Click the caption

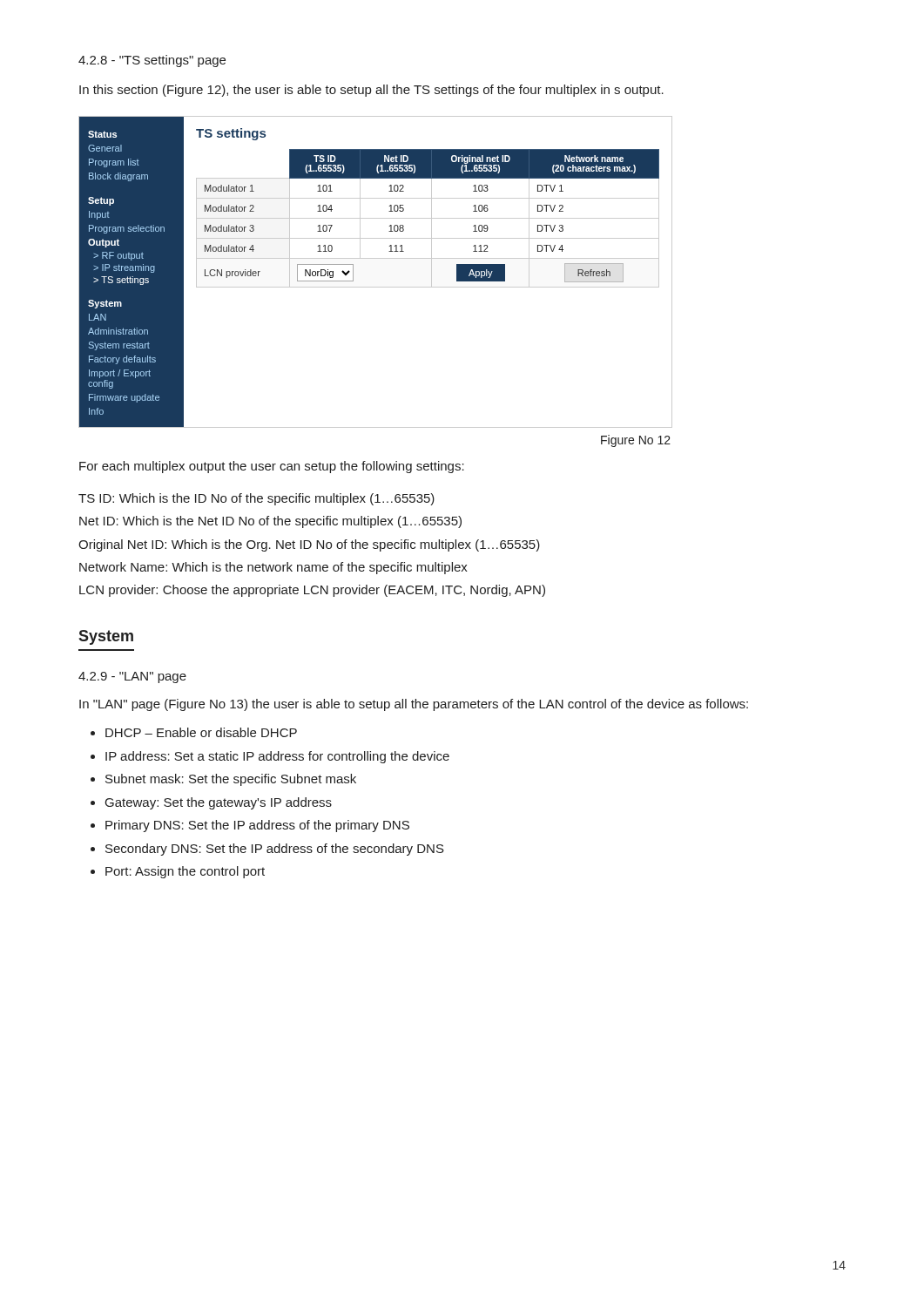coord(635,440)
